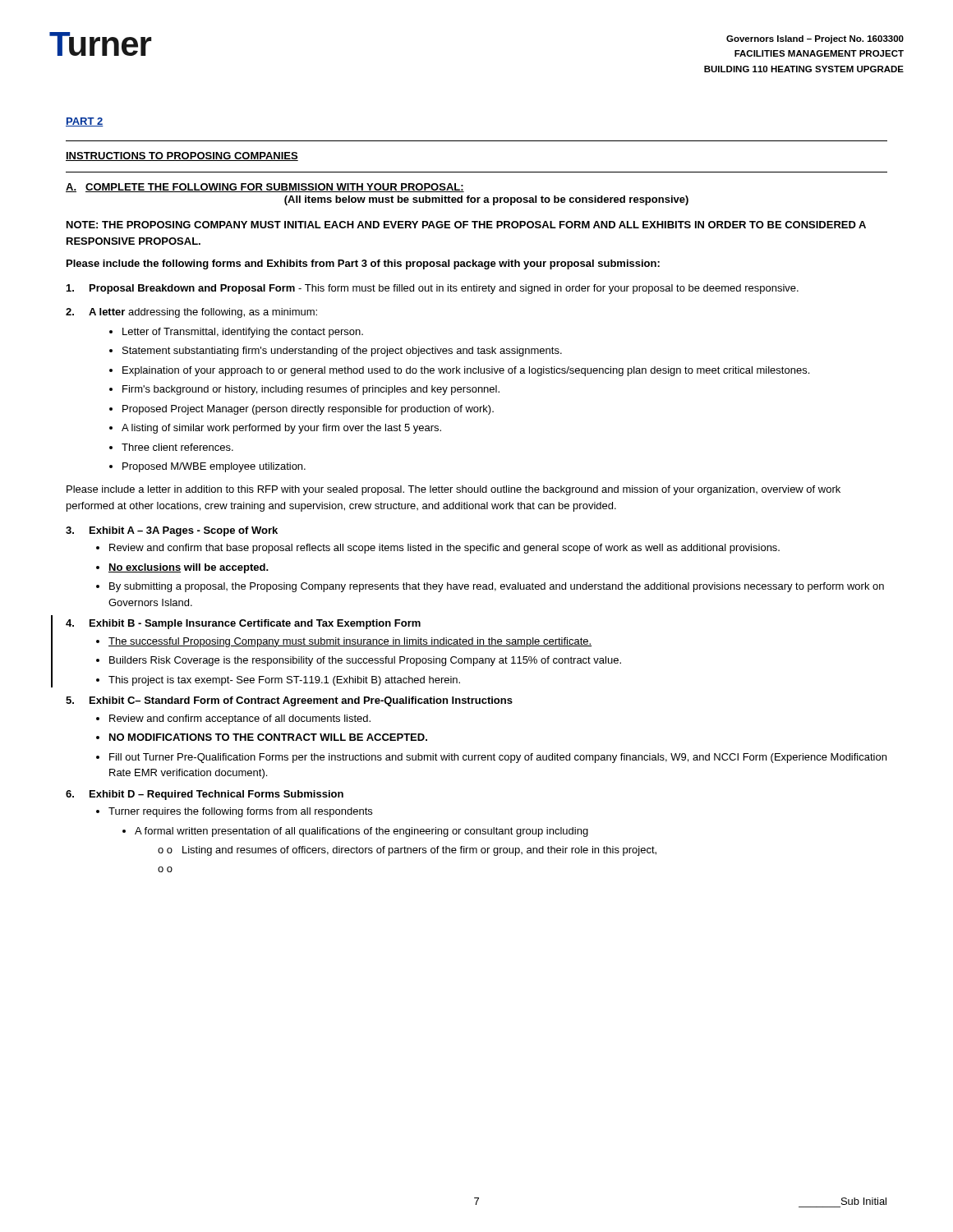Image resolution: width=953 pixels, height=1232 pixels.
Task: Find the text block that says "Please include a letter in addition to"
Action: coord(453,497)
